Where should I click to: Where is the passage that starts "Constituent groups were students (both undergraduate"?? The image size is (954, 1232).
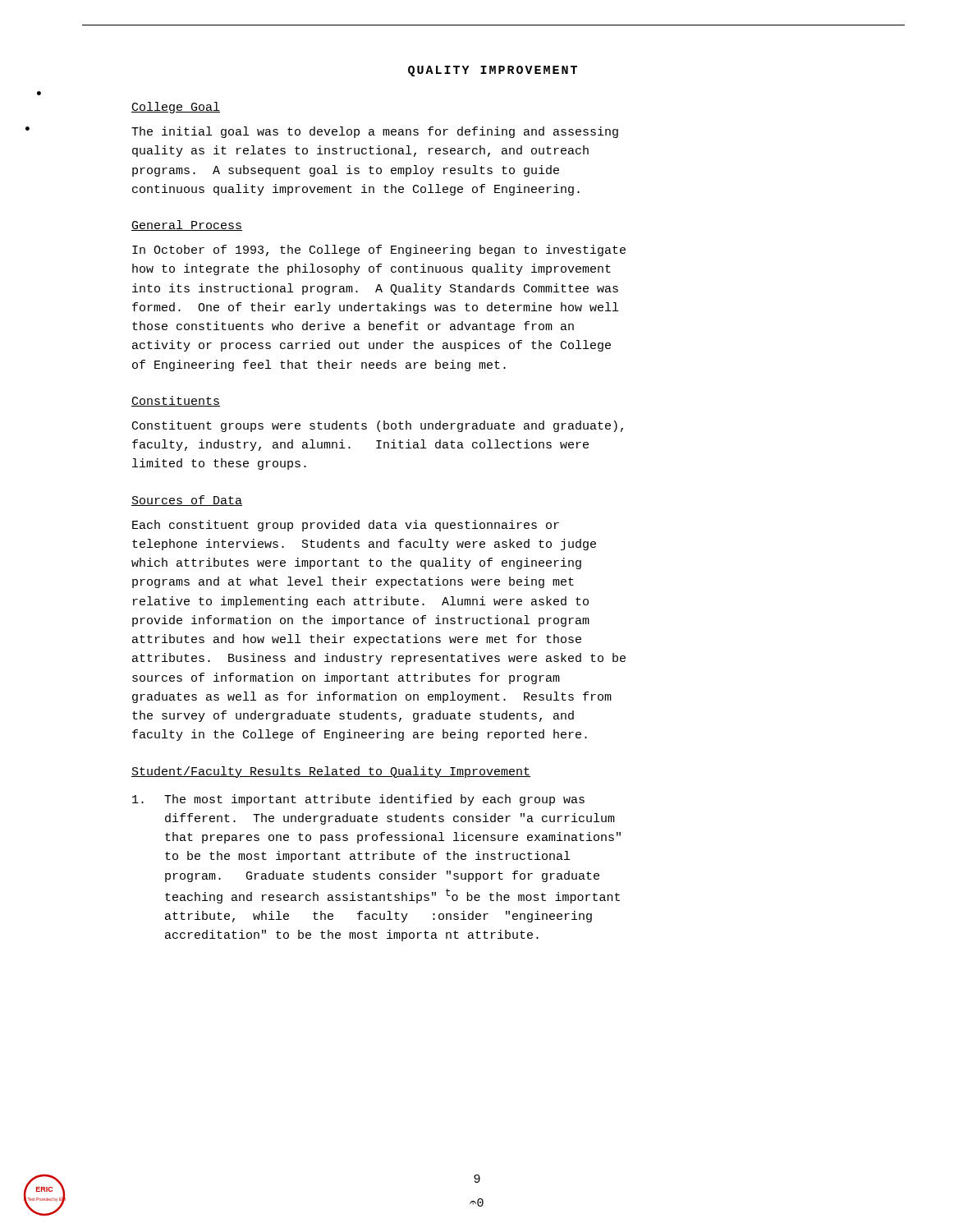[379, 446]
